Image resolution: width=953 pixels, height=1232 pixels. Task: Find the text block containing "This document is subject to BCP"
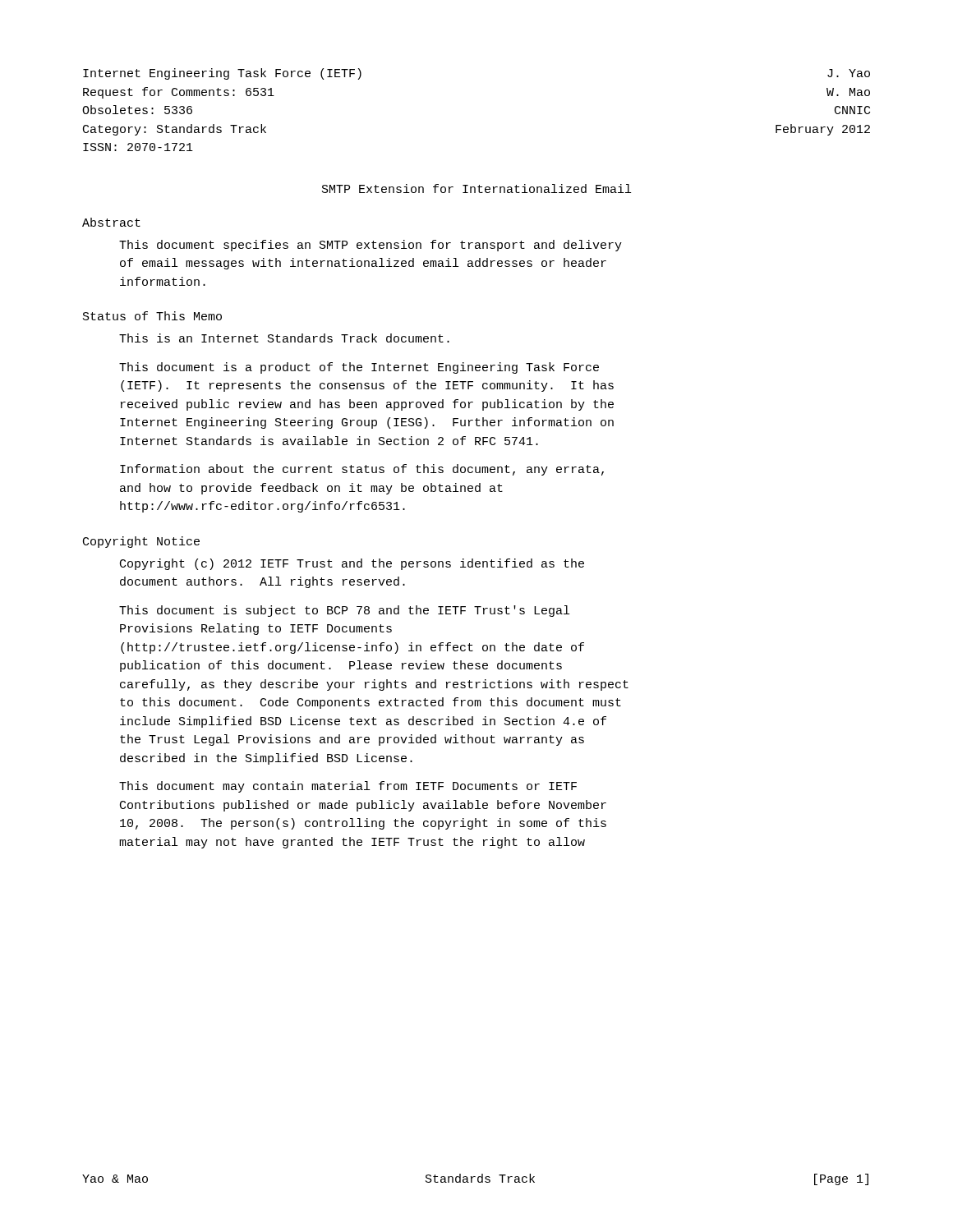tap(374, 685)
